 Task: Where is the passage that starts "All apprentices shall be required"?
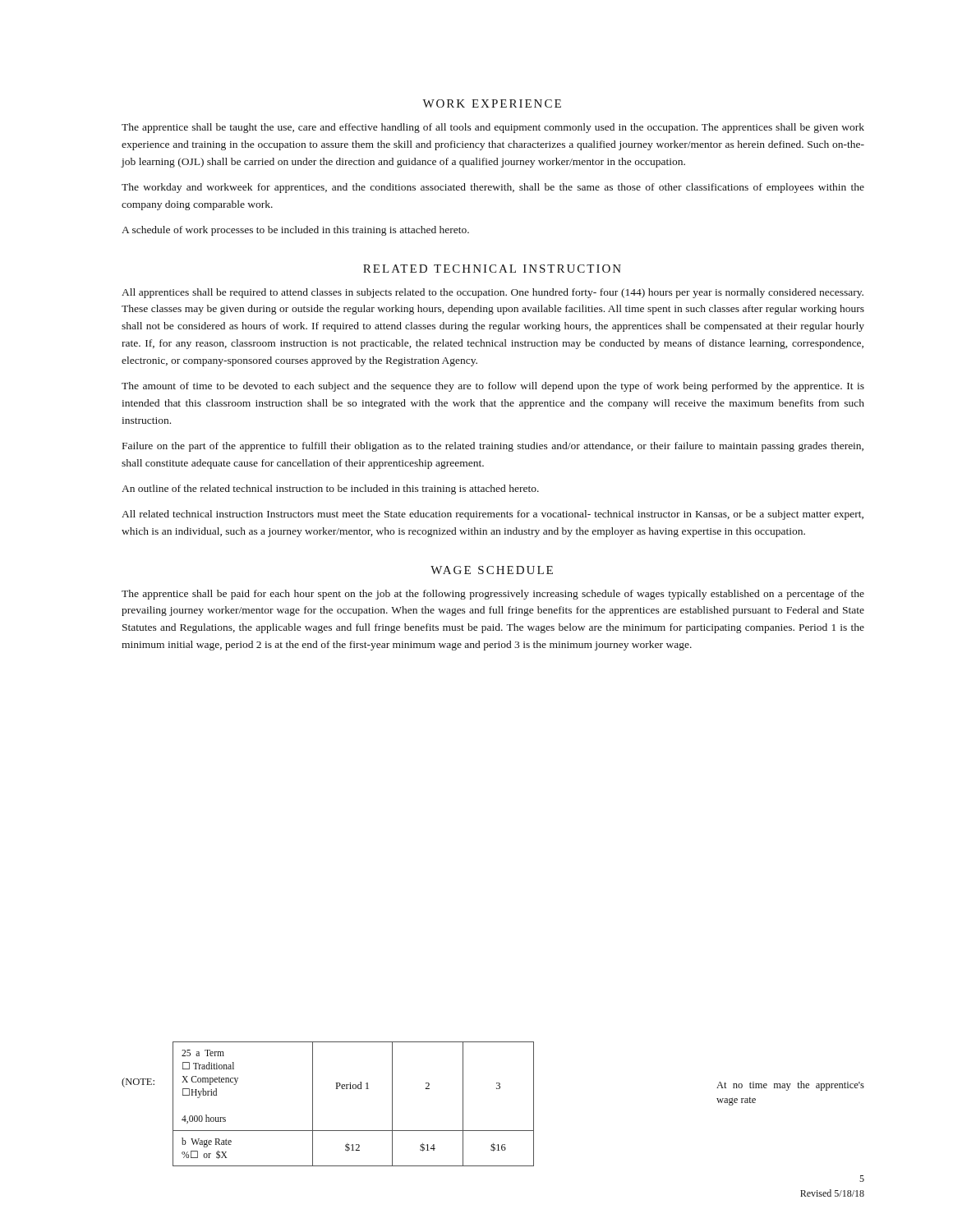[x=493, y=326]
